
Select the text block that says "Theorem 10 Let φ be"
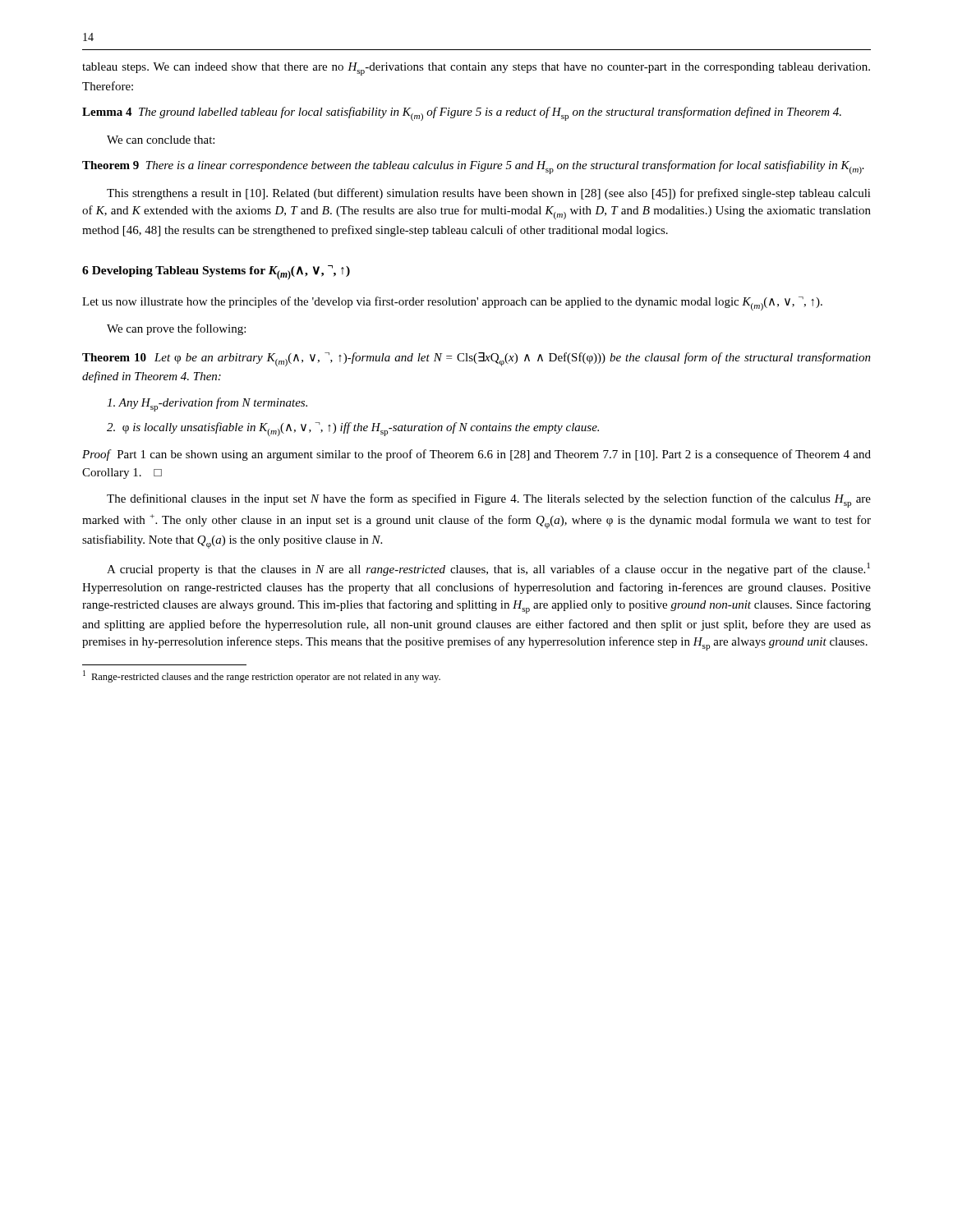(x=476, y=365)
